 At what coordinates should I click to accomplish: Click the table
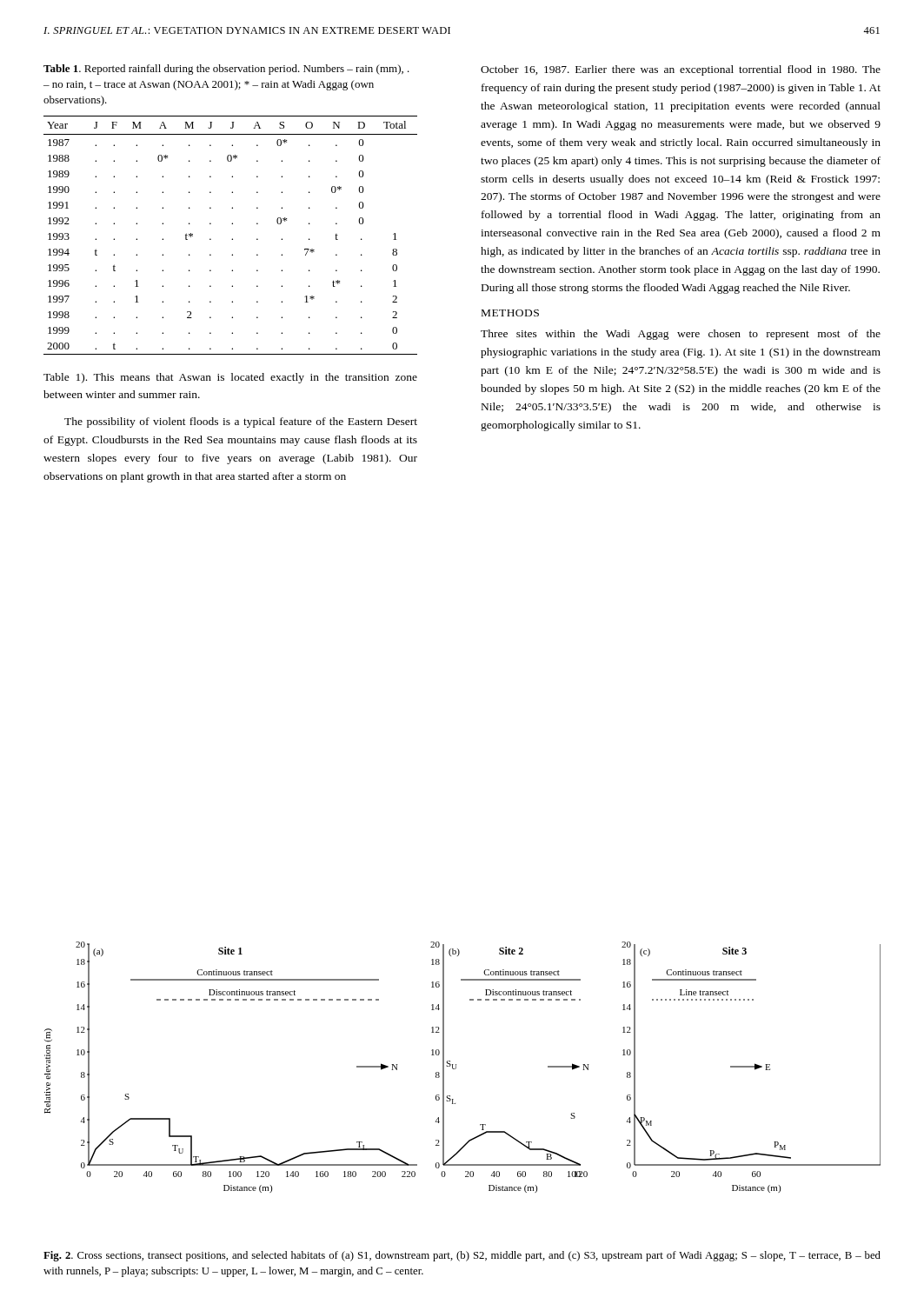230,208
